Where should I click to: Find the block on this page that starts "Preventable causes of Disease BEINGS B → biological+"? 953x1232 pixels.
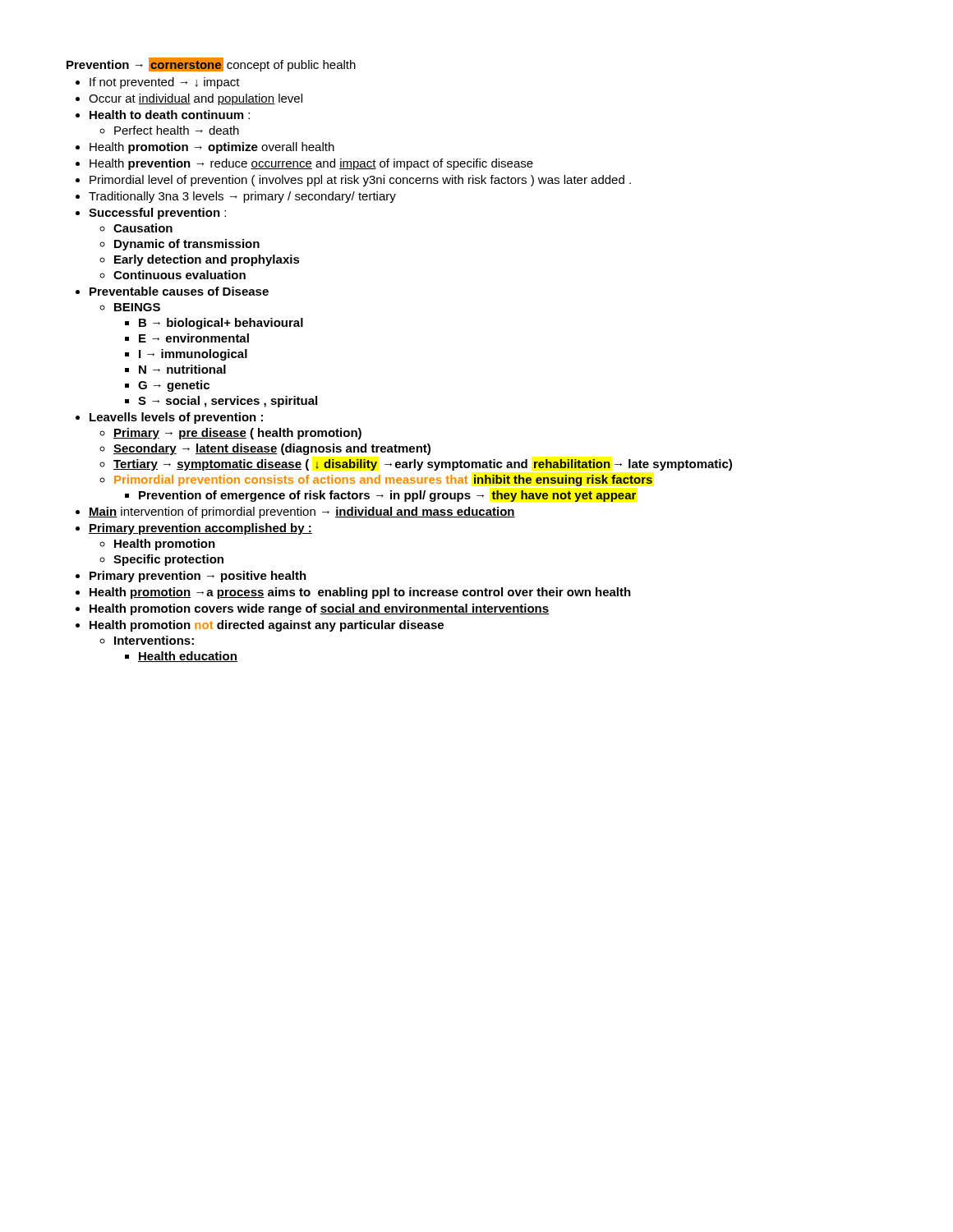point(179,291)
